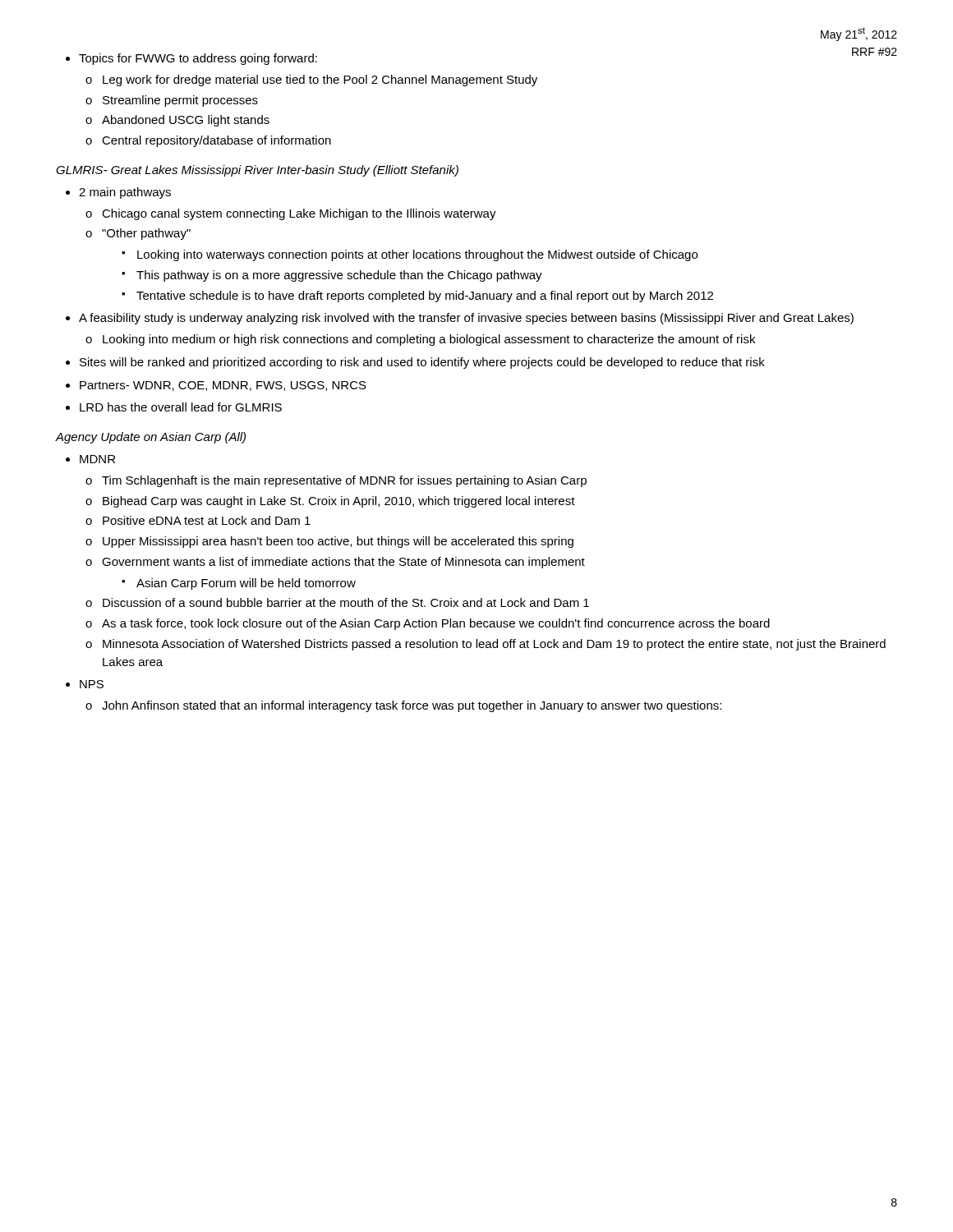Find the list item containing "2 main pathways Chicago canal system connecting"
Image resolution: width=953 pixels, height=1232 pixels.
click(x=476, y=300)
